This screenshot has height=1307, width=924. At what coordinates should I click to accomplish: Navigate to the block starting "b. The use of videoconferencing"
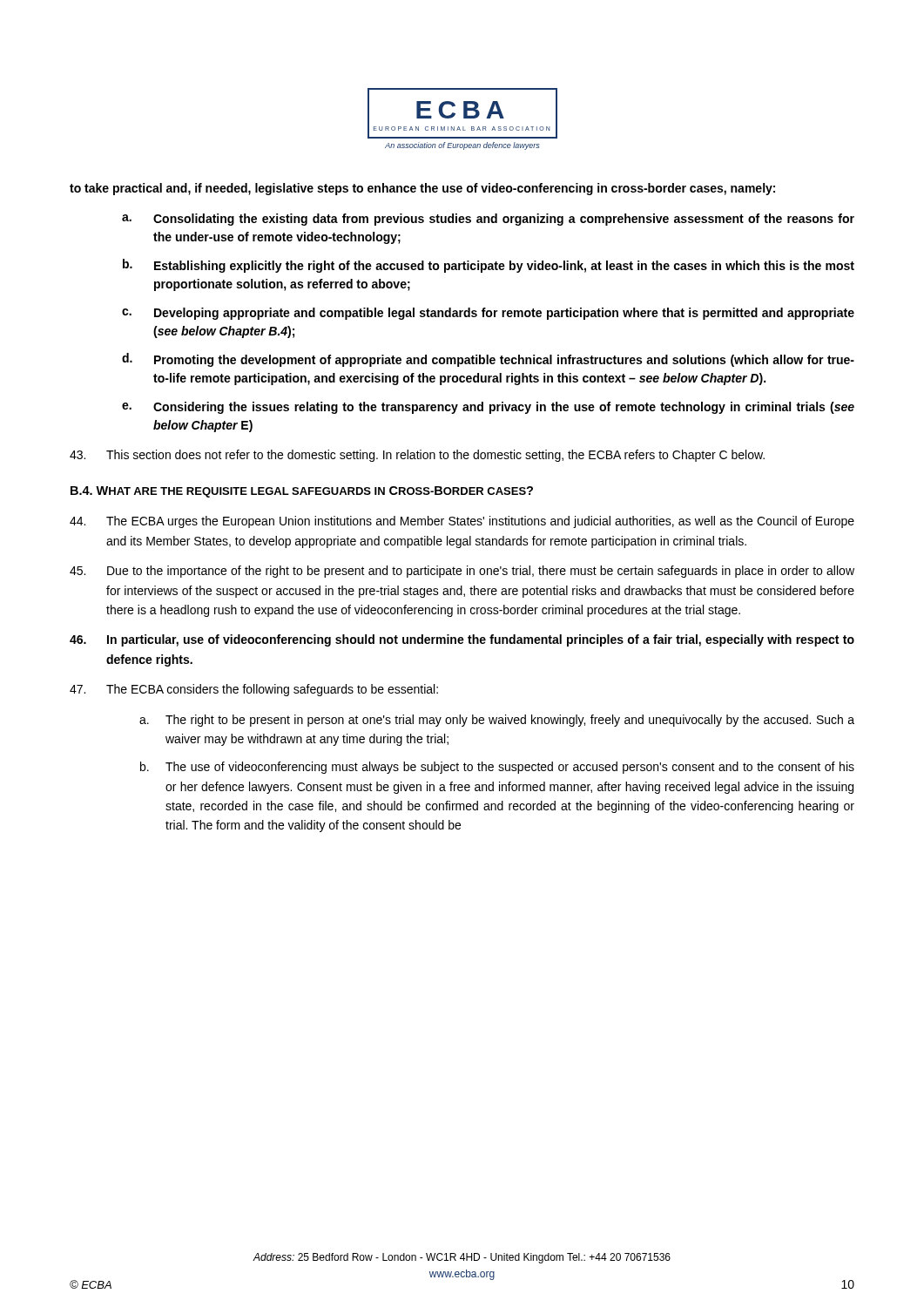(497, 796)
